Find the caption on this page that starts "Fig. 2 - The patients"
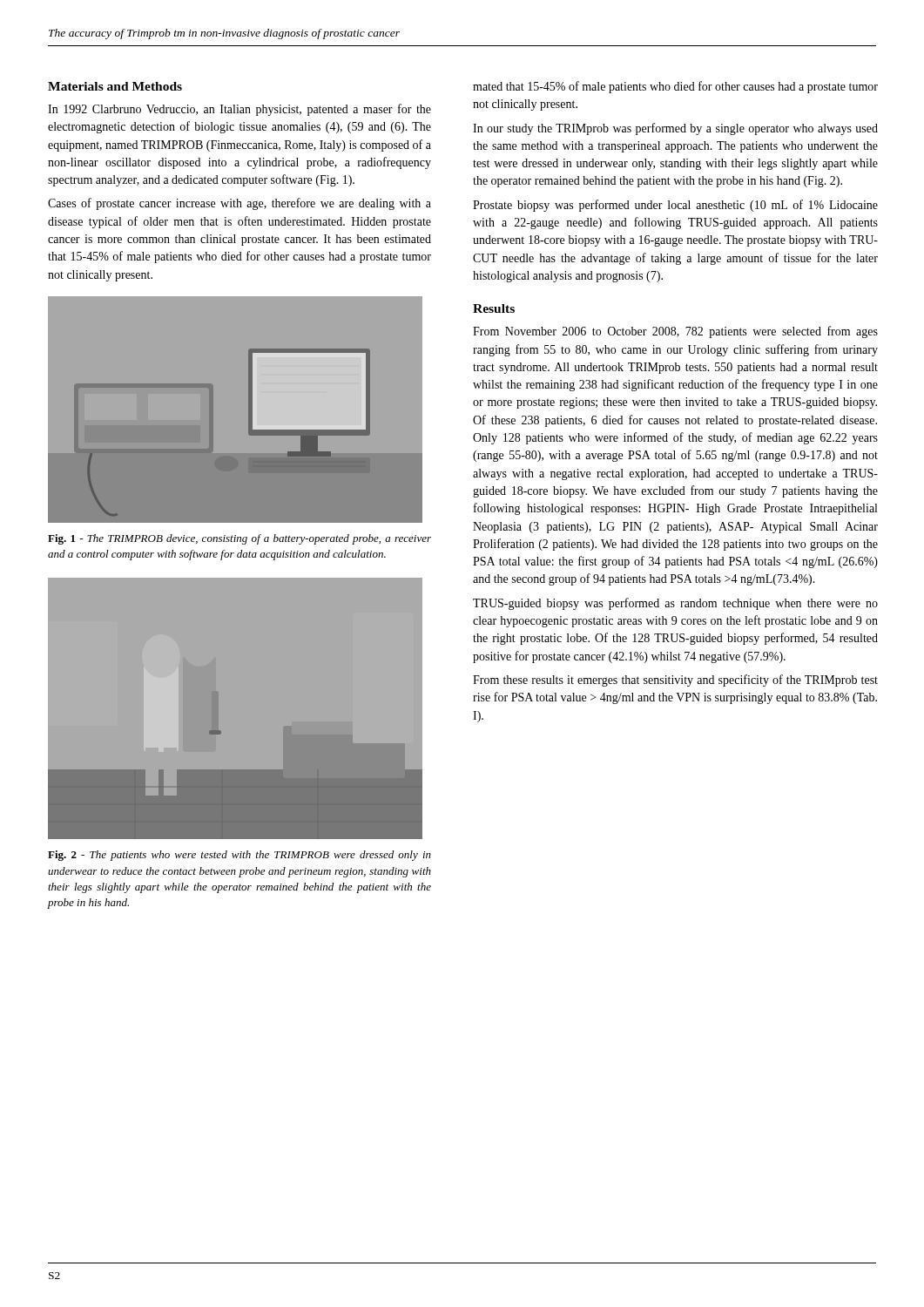This screenshot has height=1307, width=924. pyautogui.click(x=239, y=878)
